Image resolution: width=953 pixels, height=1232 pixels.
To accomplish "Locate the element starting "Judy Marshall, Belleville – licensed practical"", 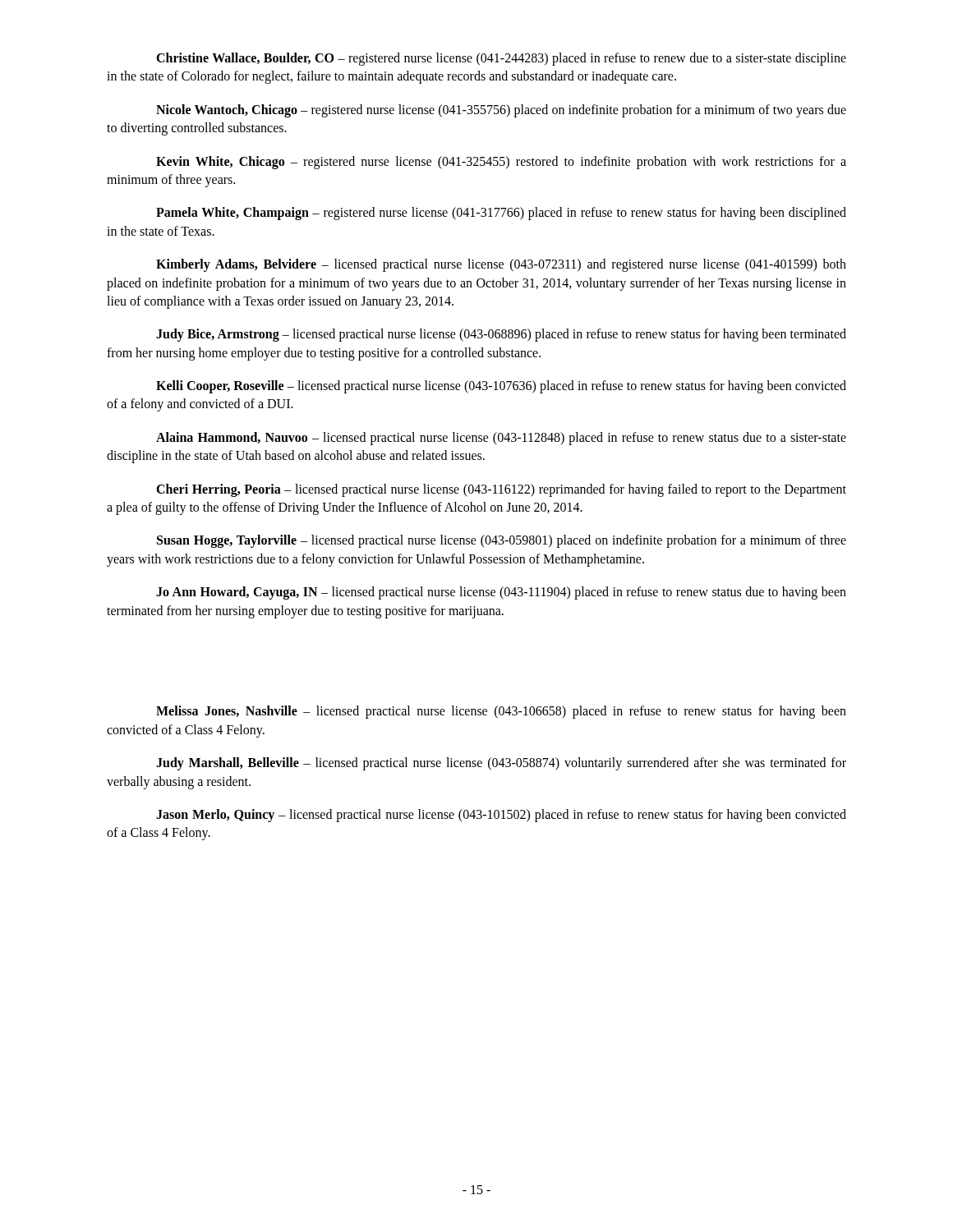I will 476,773.
